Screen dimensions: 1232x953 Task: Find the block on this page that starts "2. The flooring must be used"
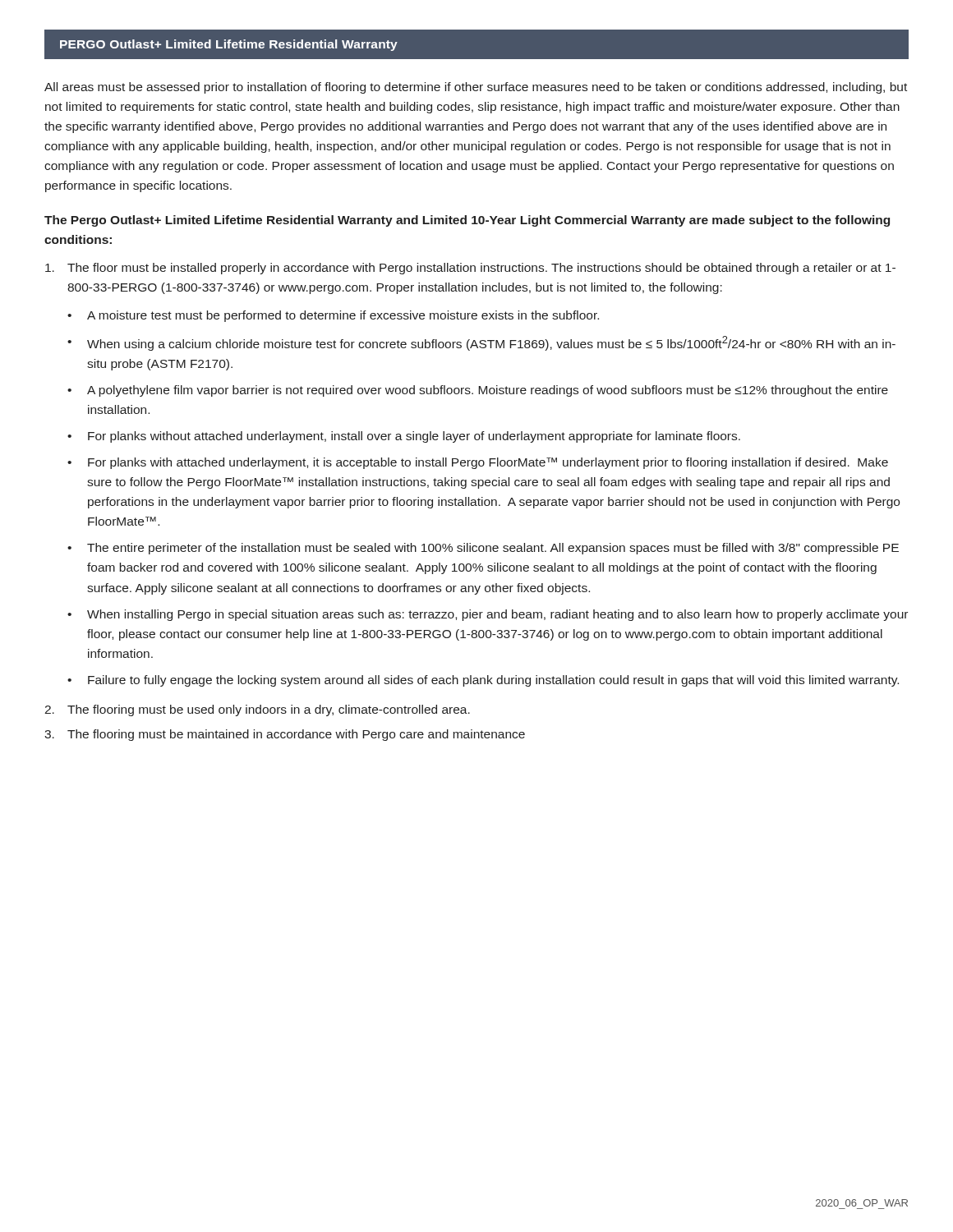(476, 709)
